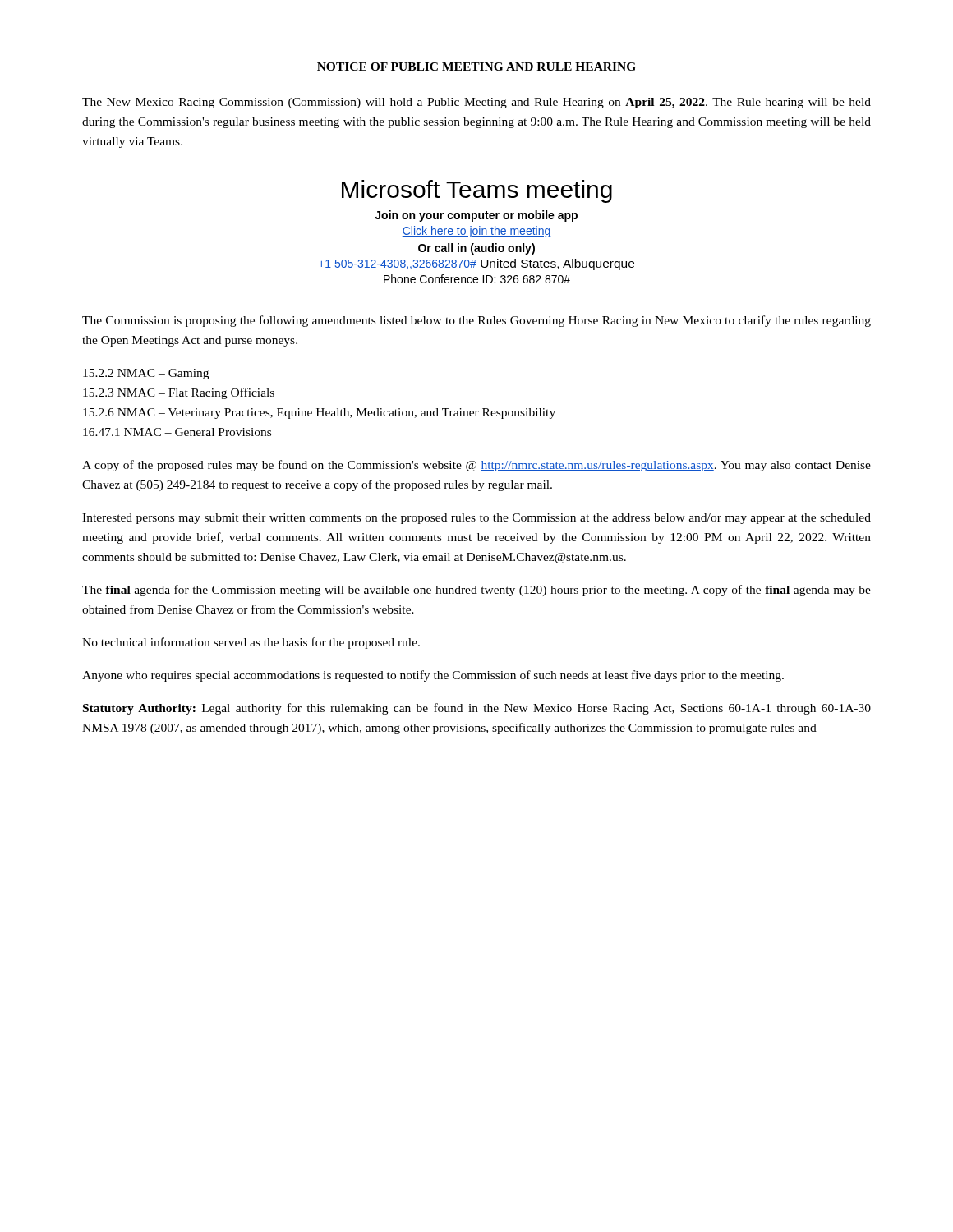
Task: Navigate to the text starting "15.2.2 NMAC – Gaming"
Action: coord(146,373)
